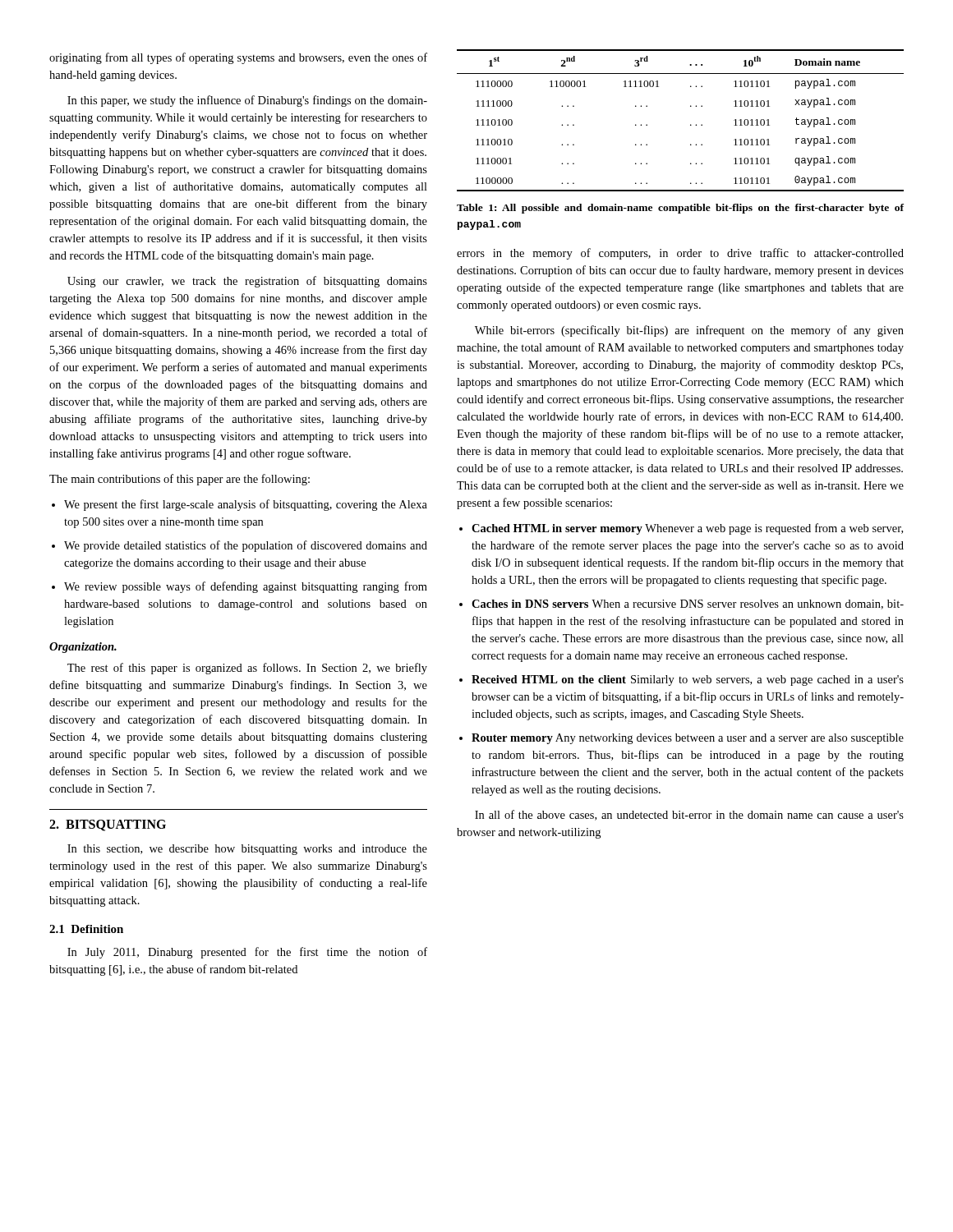Navigate to the text starting "Received HTML on the"
The width and height of the screenshot is (953, 1232).
point(688,697)
